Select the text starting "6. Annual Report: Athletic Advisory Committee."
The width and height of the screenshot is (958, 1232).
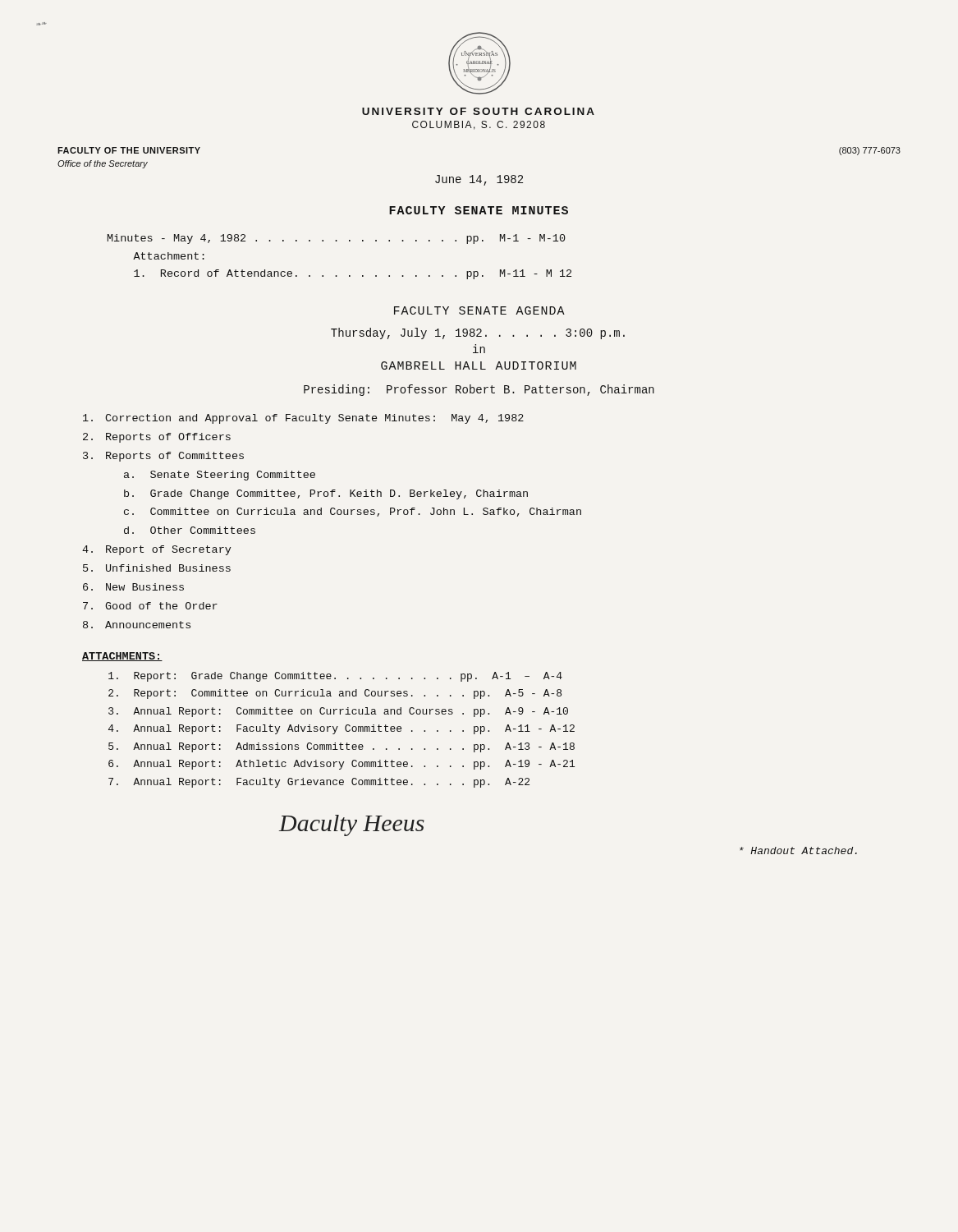point(329,764)
